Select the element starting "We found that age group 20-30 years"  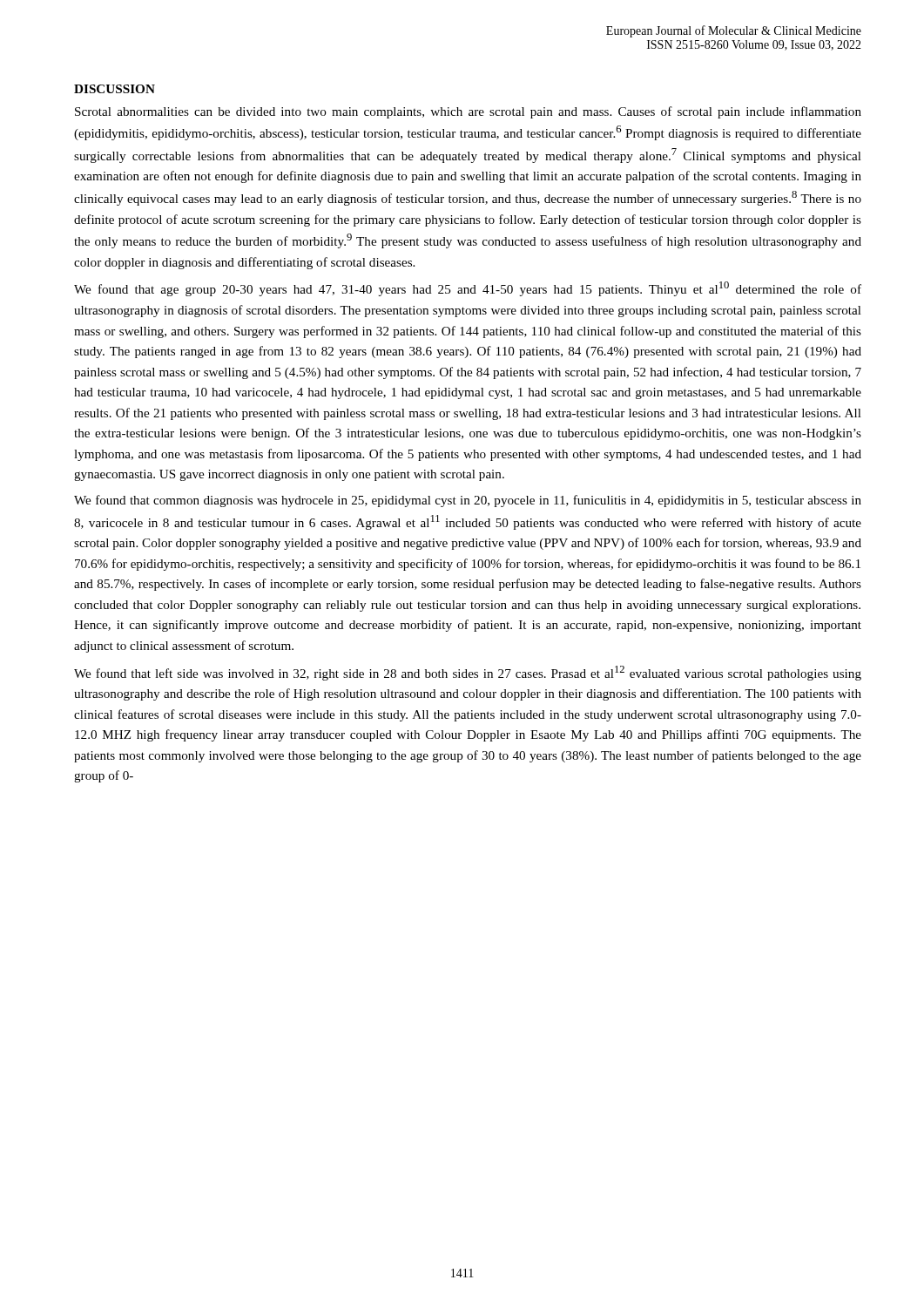(x=468, y=380)
